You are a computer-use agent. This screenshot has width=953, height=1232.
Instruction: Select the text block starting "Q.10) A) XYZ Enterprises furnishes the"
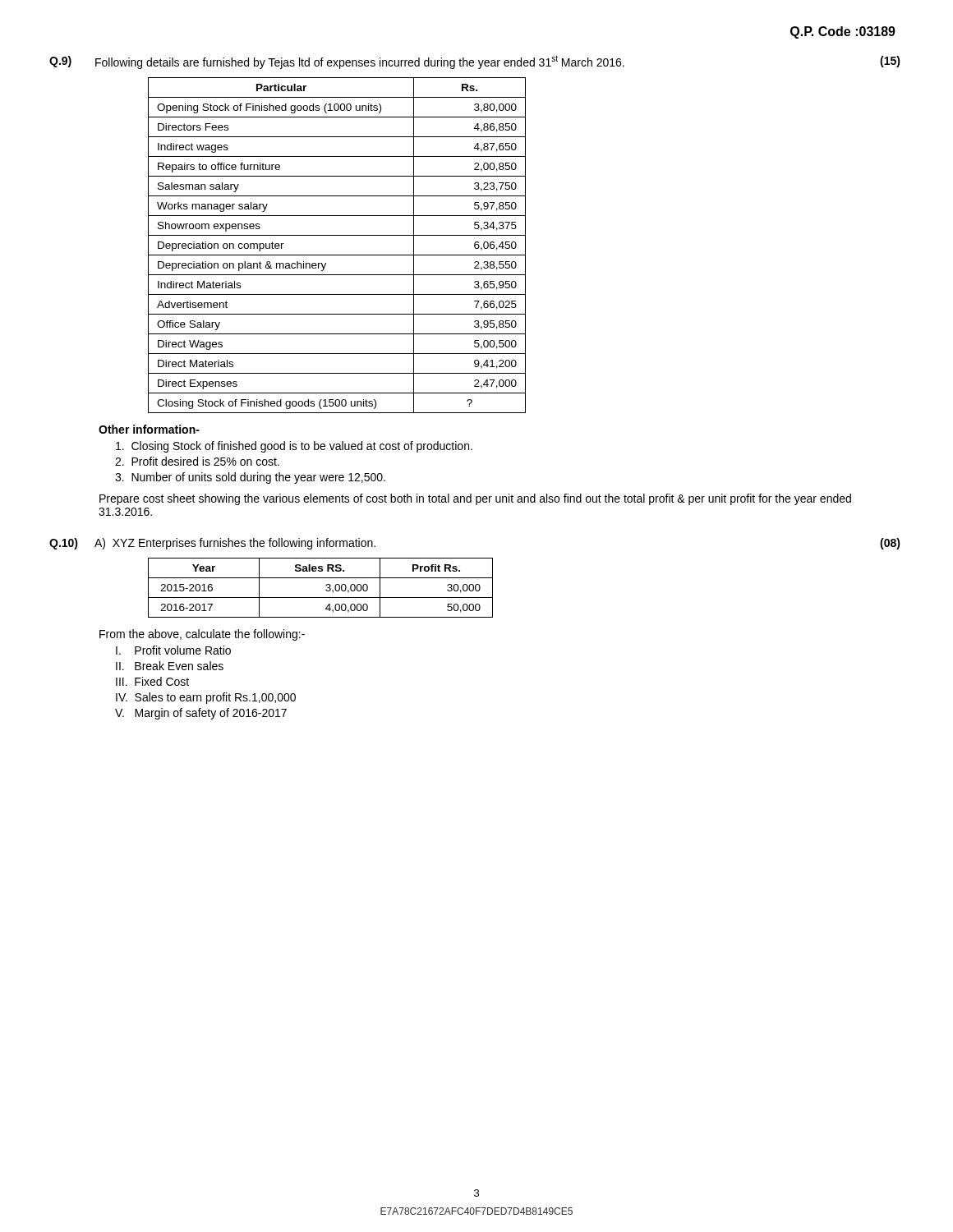click(x=64, y=543)
